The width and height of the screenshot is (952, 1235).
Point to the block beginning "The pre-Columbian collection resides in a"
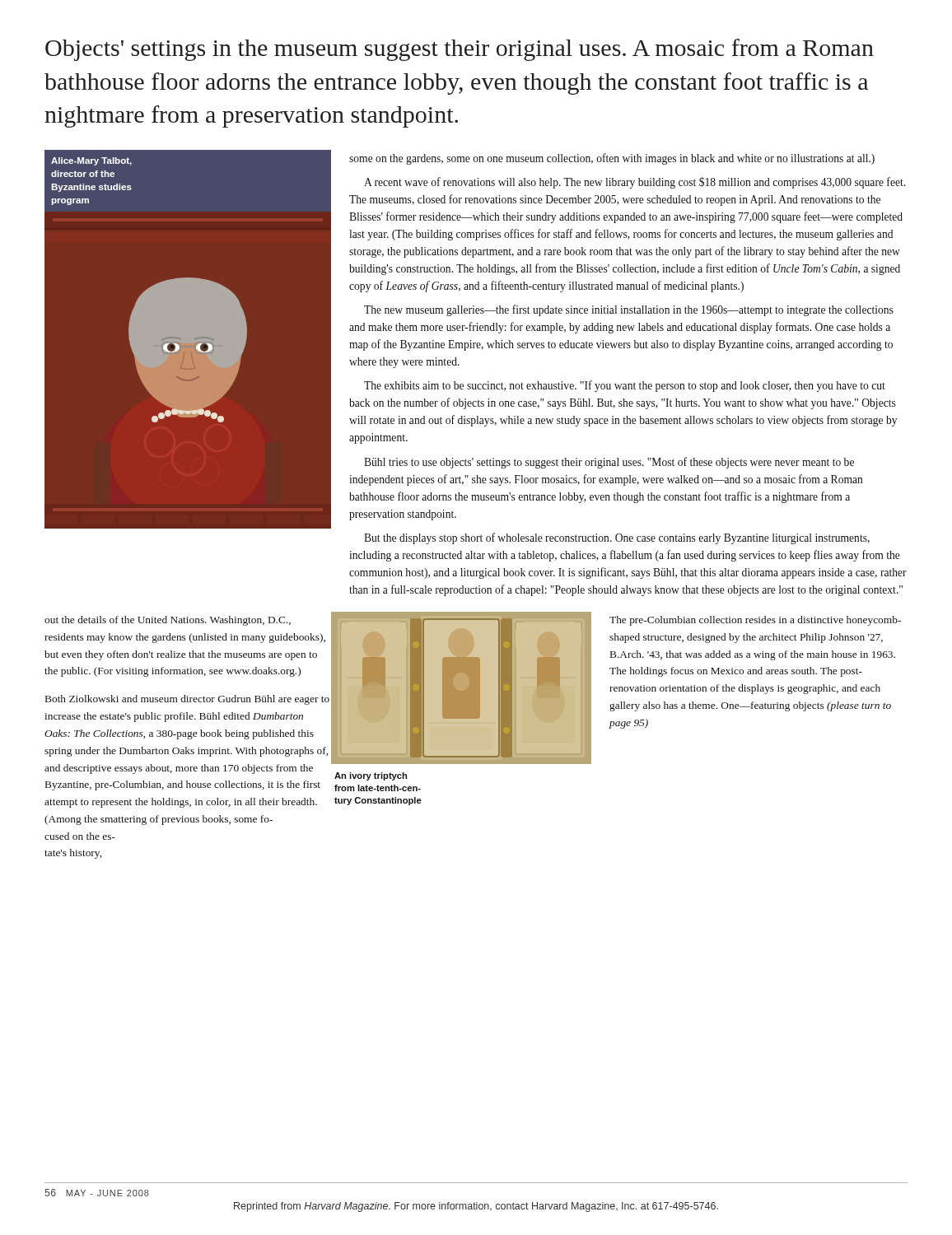(x=758, y=672)
